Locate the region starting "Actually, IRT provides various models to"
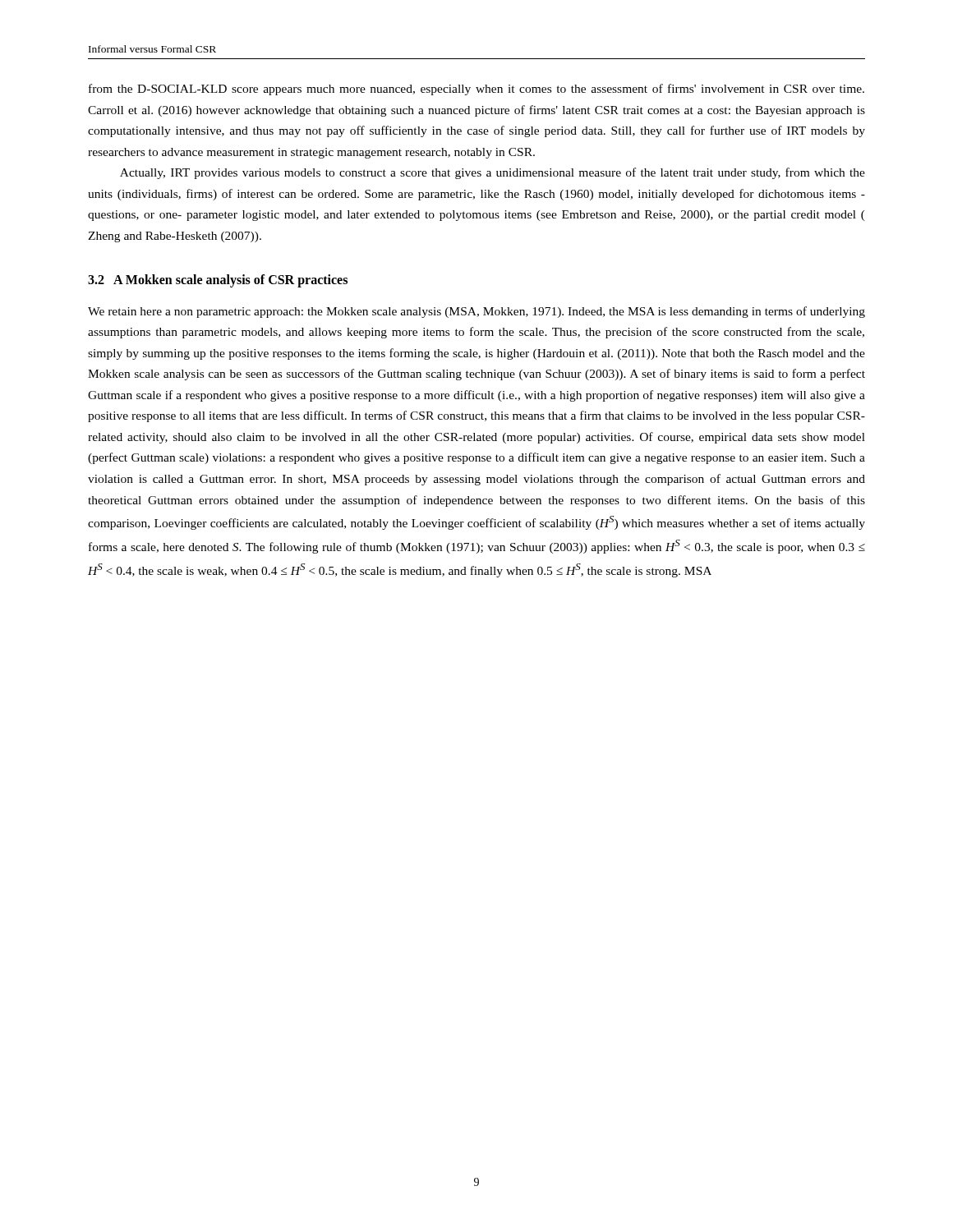Screen dimensions: 1232x953 click(x=476, y=204)
